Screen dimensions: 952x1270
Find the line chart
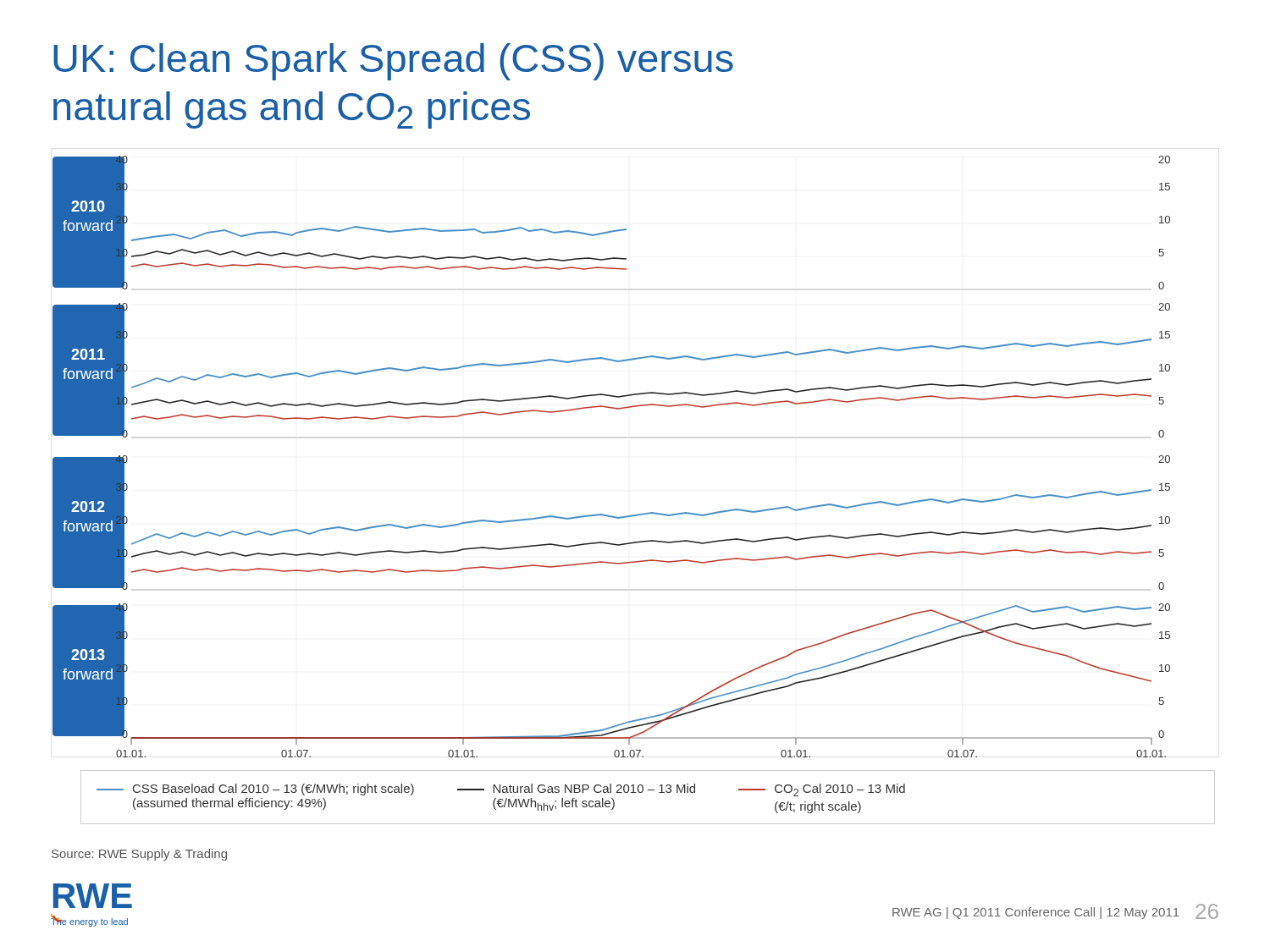click(x=635, y=453)
